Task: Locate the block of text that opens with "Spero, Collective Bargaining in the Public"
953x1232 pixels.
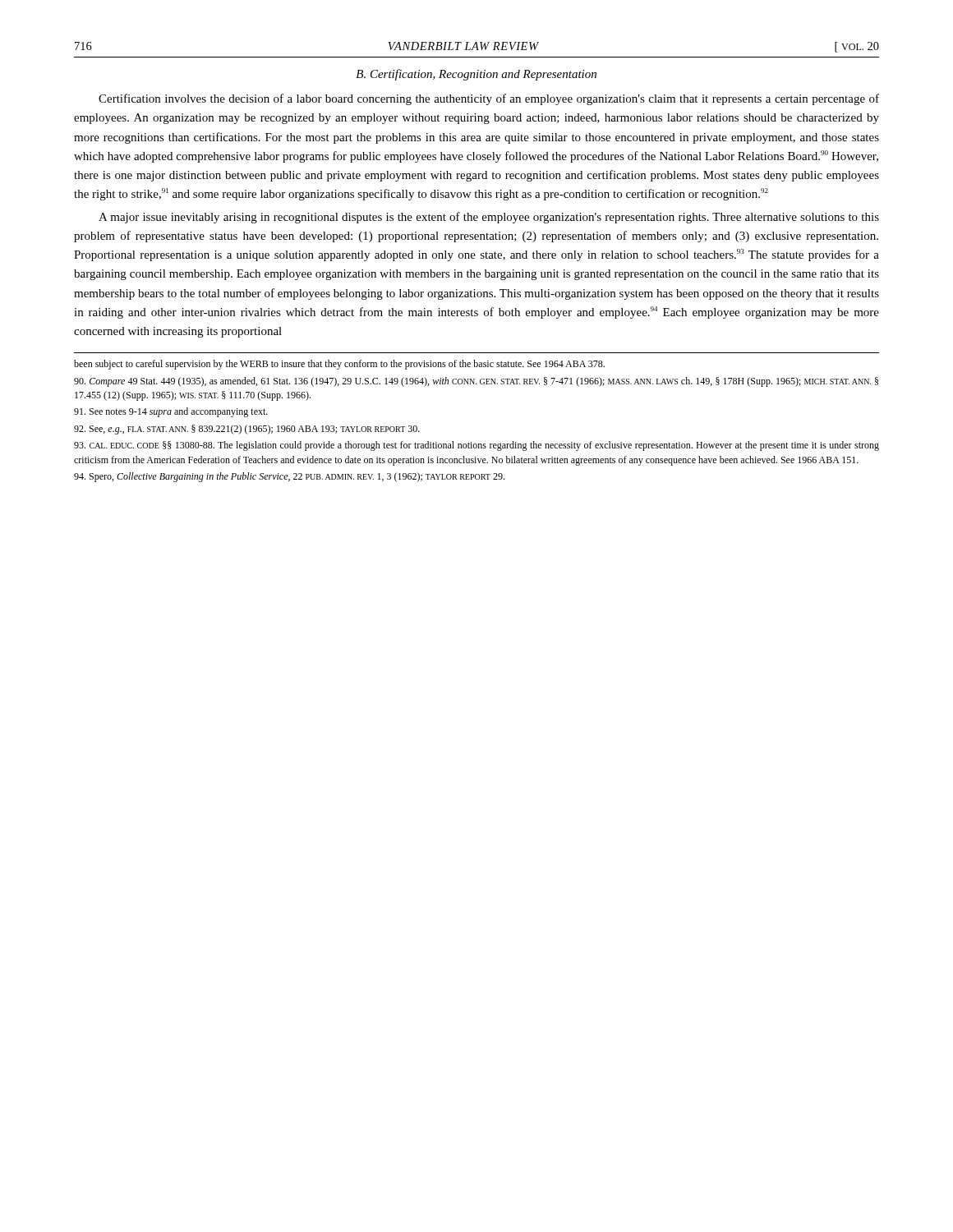Action: (x=476, y=477)
